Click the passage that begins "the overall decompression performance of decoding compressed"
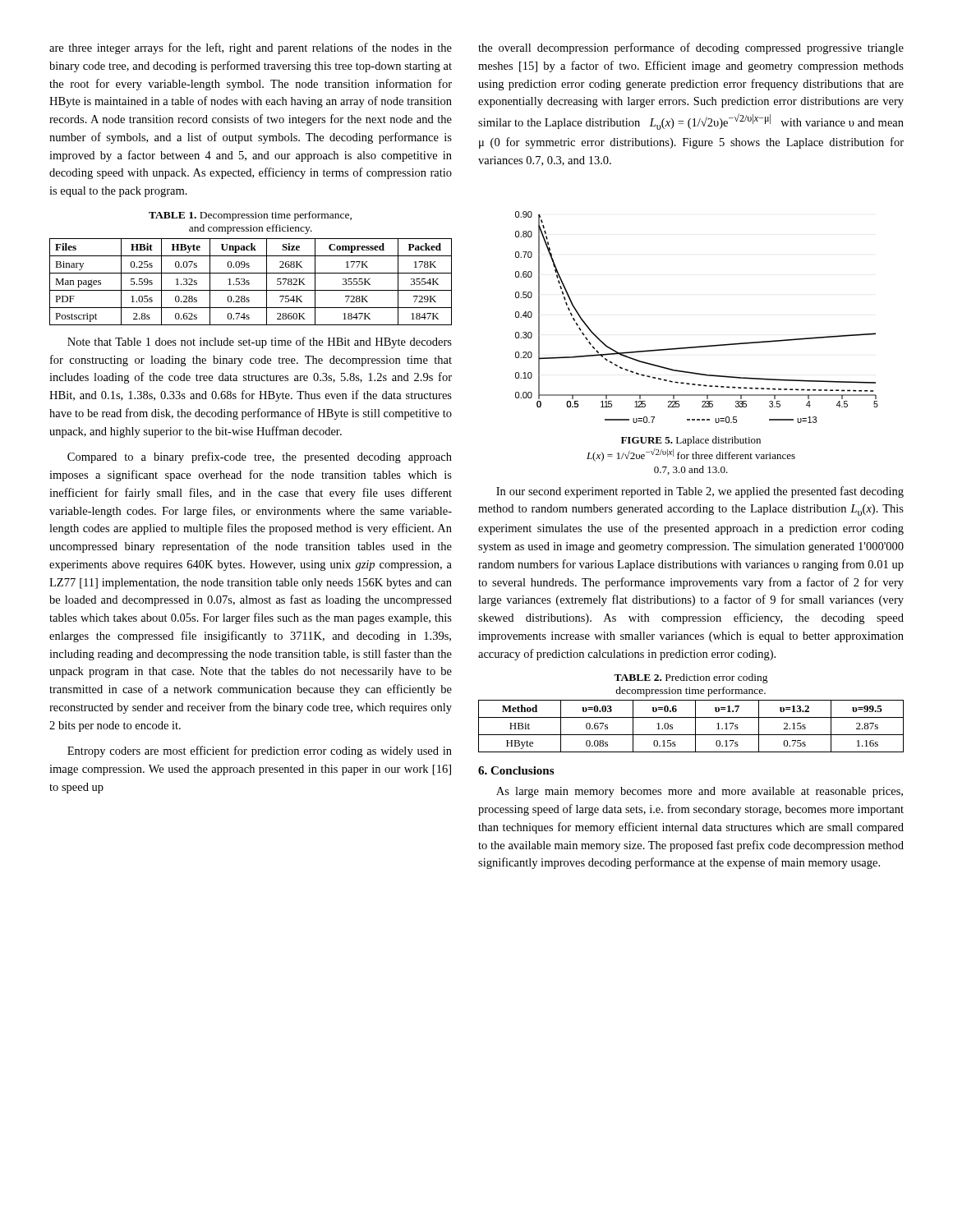The height and width of the screenshot is (1232, 953). point(691,104)
